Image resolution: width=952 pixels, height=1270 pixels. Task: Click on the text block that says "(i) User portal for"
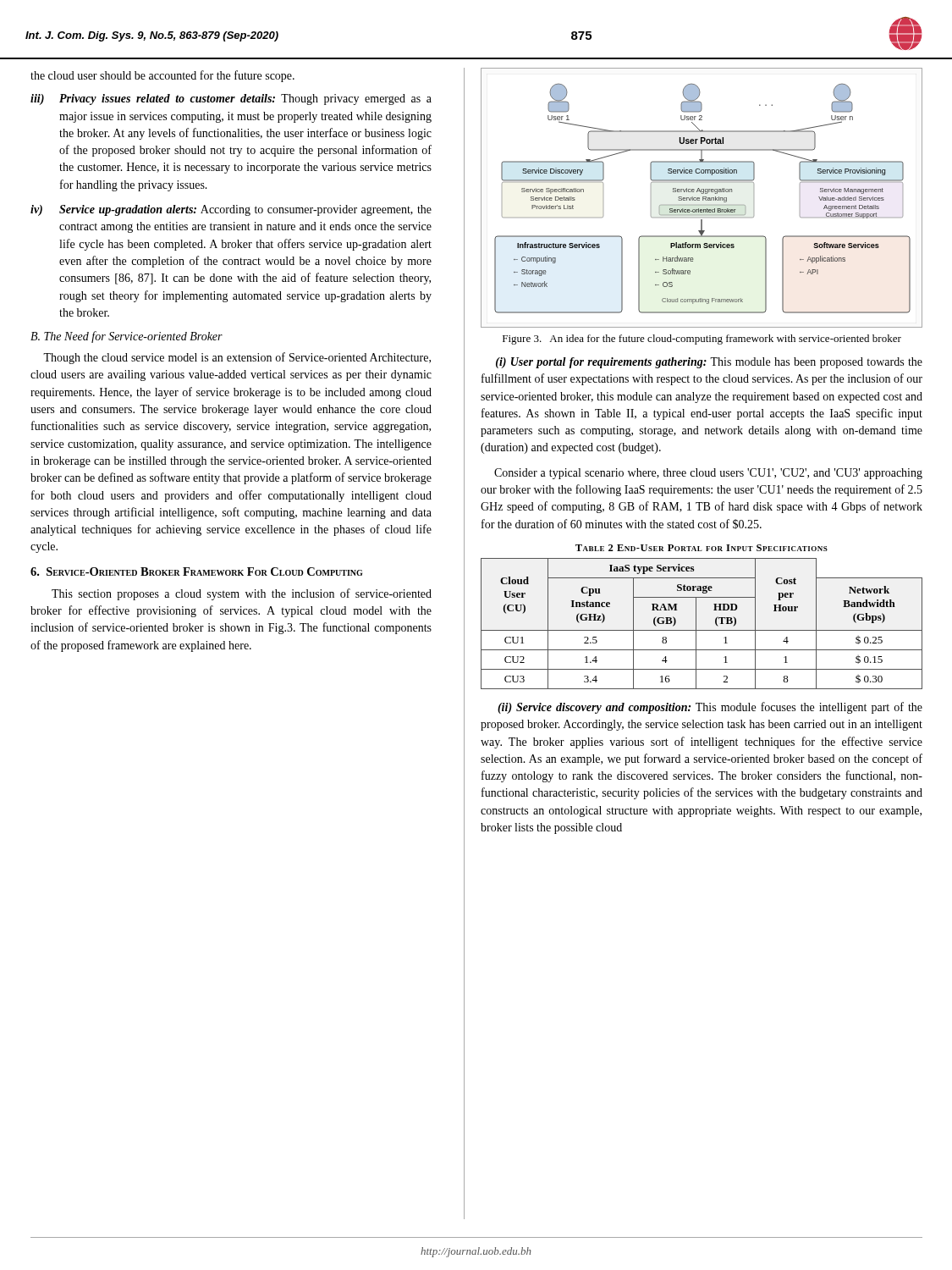point(702,405)
